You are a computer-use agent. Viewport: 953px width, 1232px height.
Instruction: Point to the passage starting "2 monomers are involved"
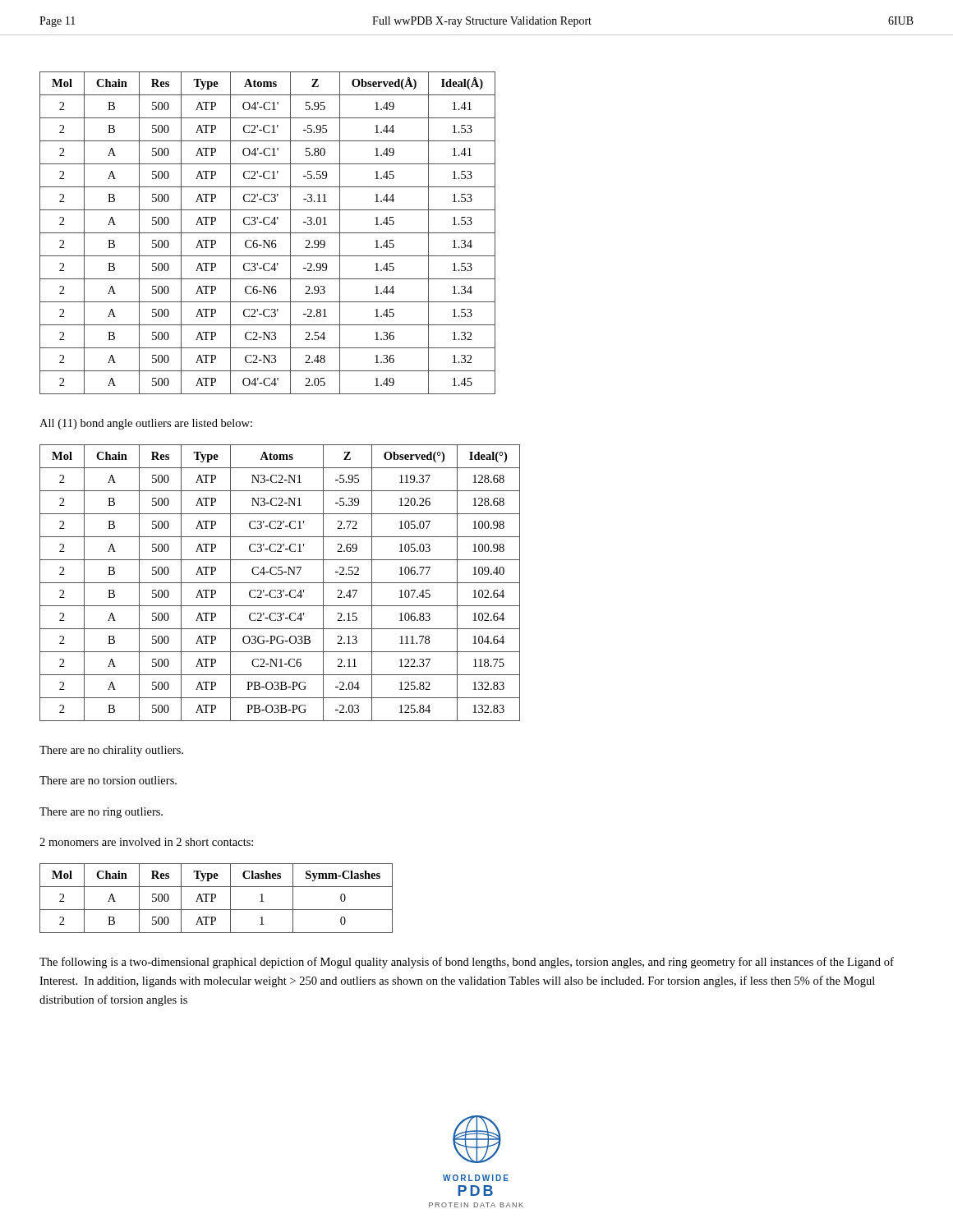click(x=147, y=842)
